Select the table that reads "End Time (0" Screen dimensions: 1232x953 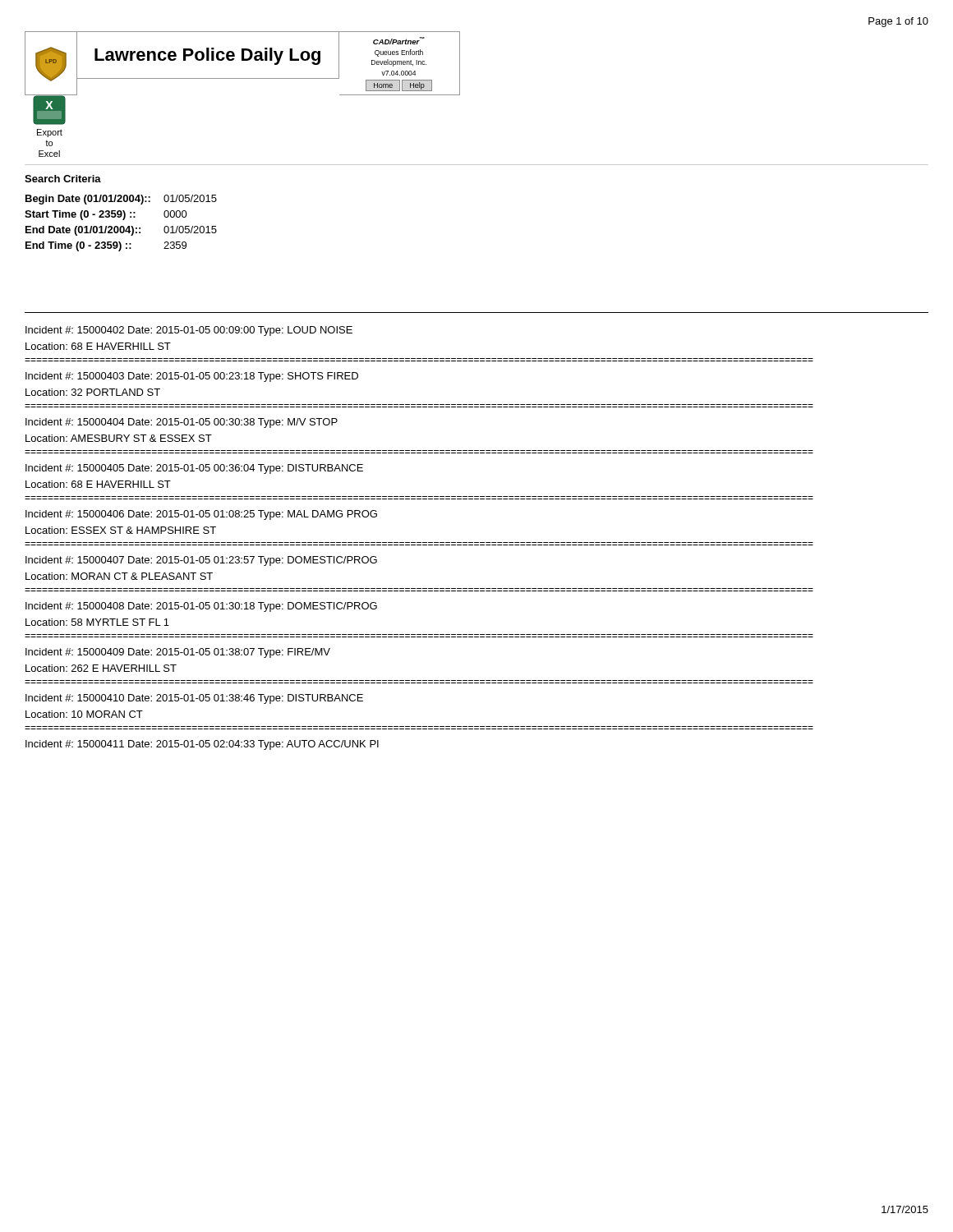121,222
